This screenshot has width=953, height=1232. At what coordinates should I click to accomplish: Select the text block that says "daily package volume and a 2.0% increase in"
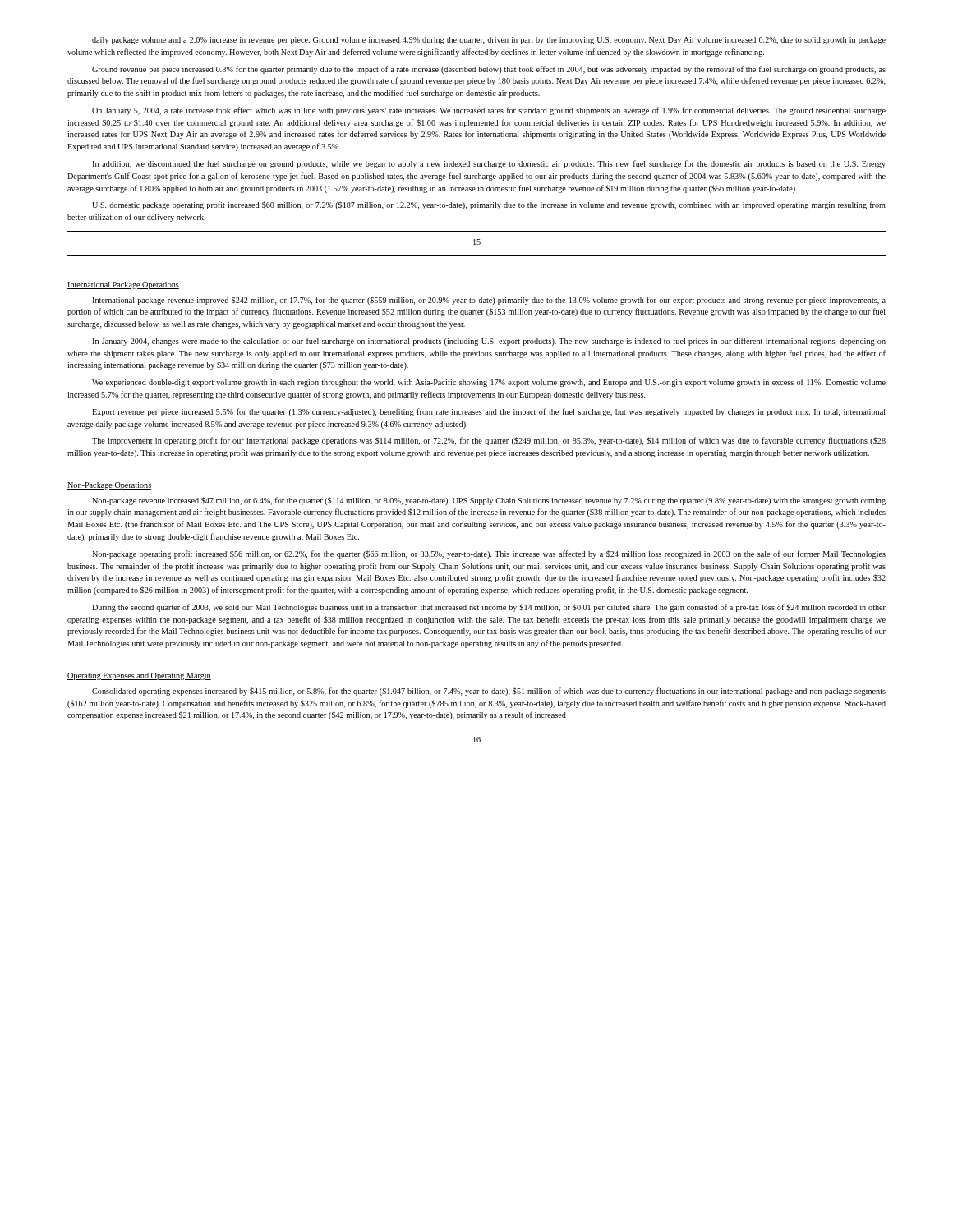pos(476,47)
